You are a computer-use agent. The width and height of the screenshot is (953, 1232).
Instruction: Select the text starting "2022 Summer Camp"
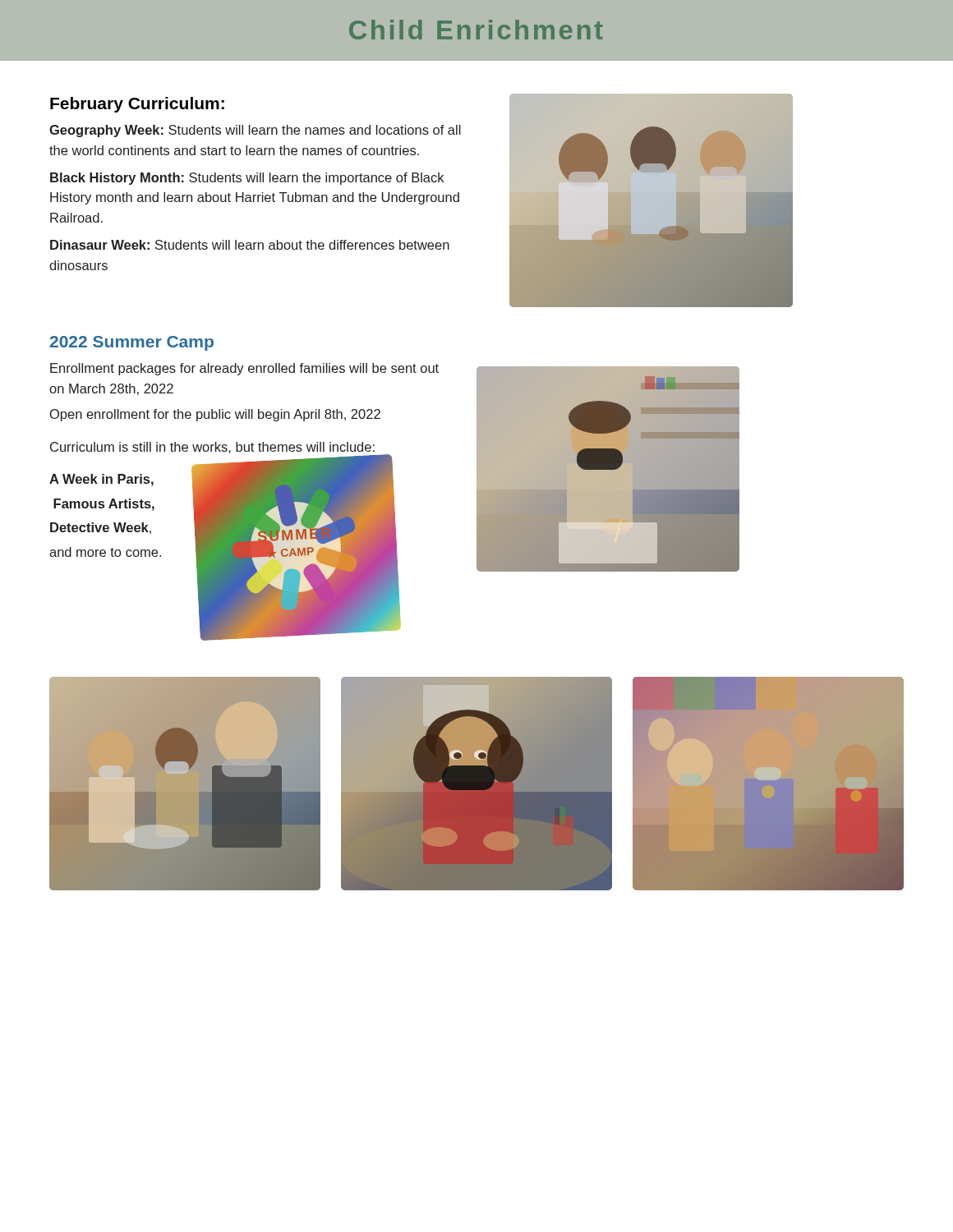pos(132,341)
